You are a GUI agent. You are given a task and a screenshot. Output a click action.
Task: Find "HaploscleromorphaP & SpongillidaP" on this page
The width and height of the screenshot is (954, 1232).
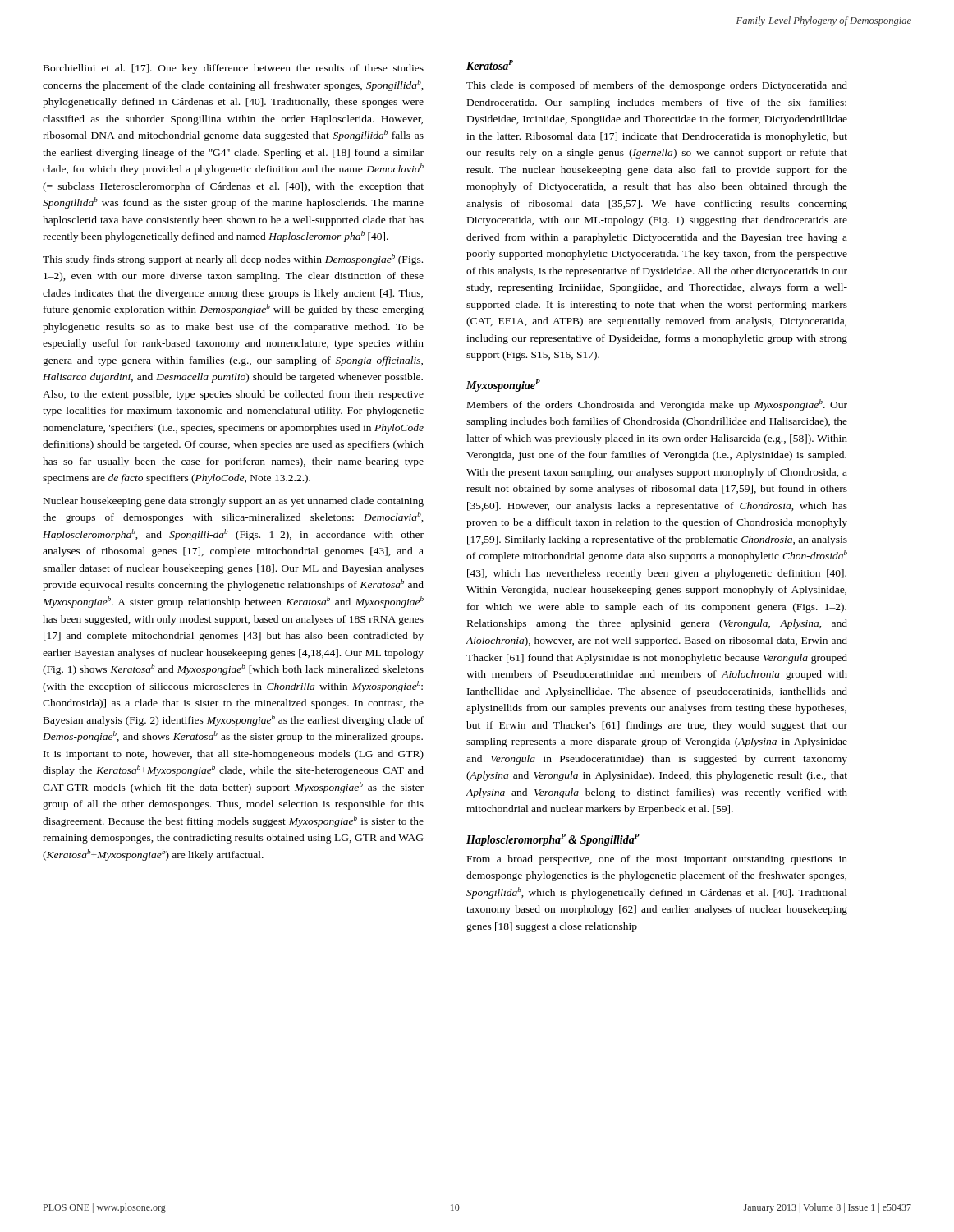553,839
